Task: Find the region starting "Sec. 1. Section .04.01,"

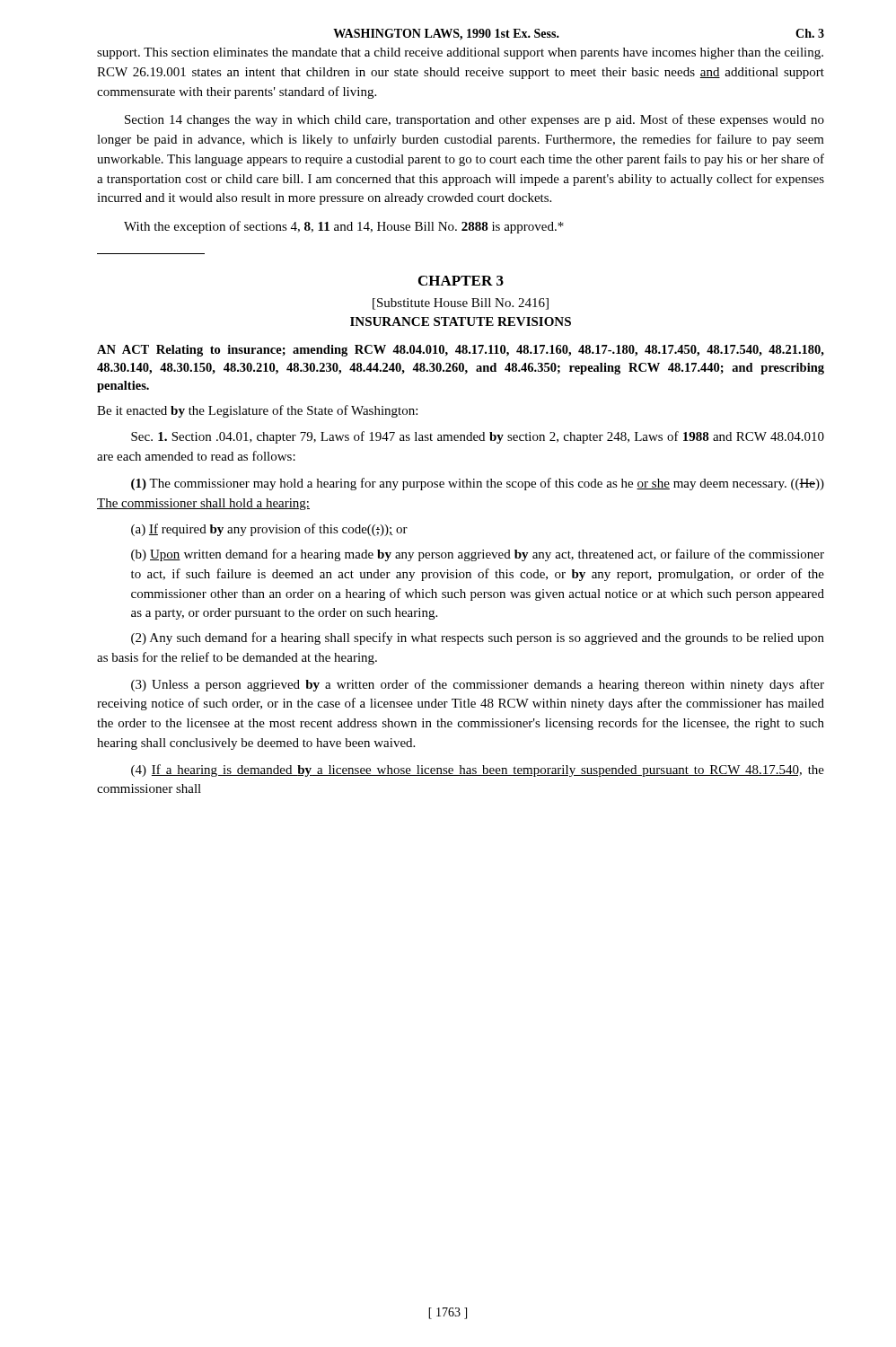Action: click(461, 447)
